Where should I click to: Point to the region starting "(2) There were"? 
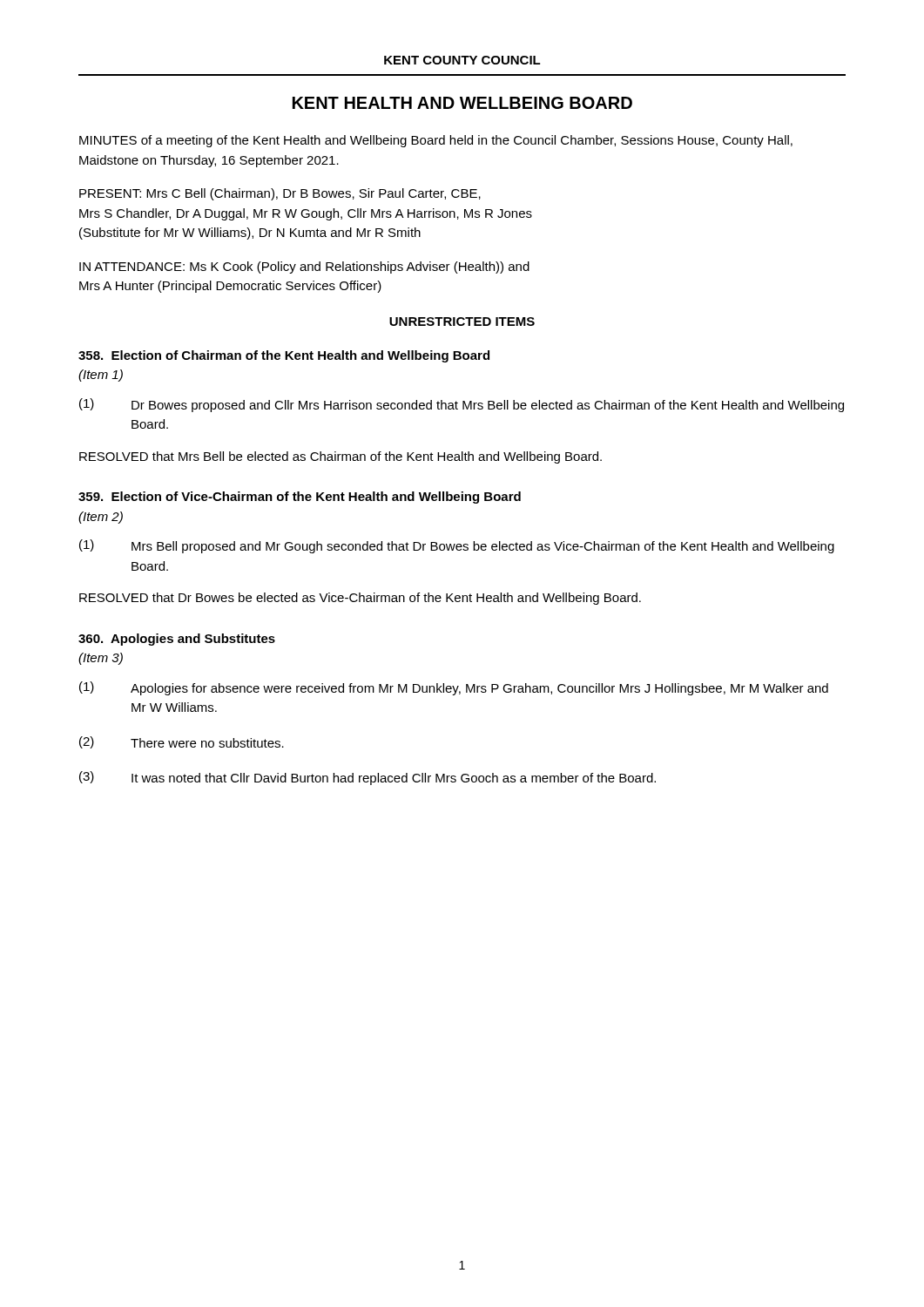point(182,742)
